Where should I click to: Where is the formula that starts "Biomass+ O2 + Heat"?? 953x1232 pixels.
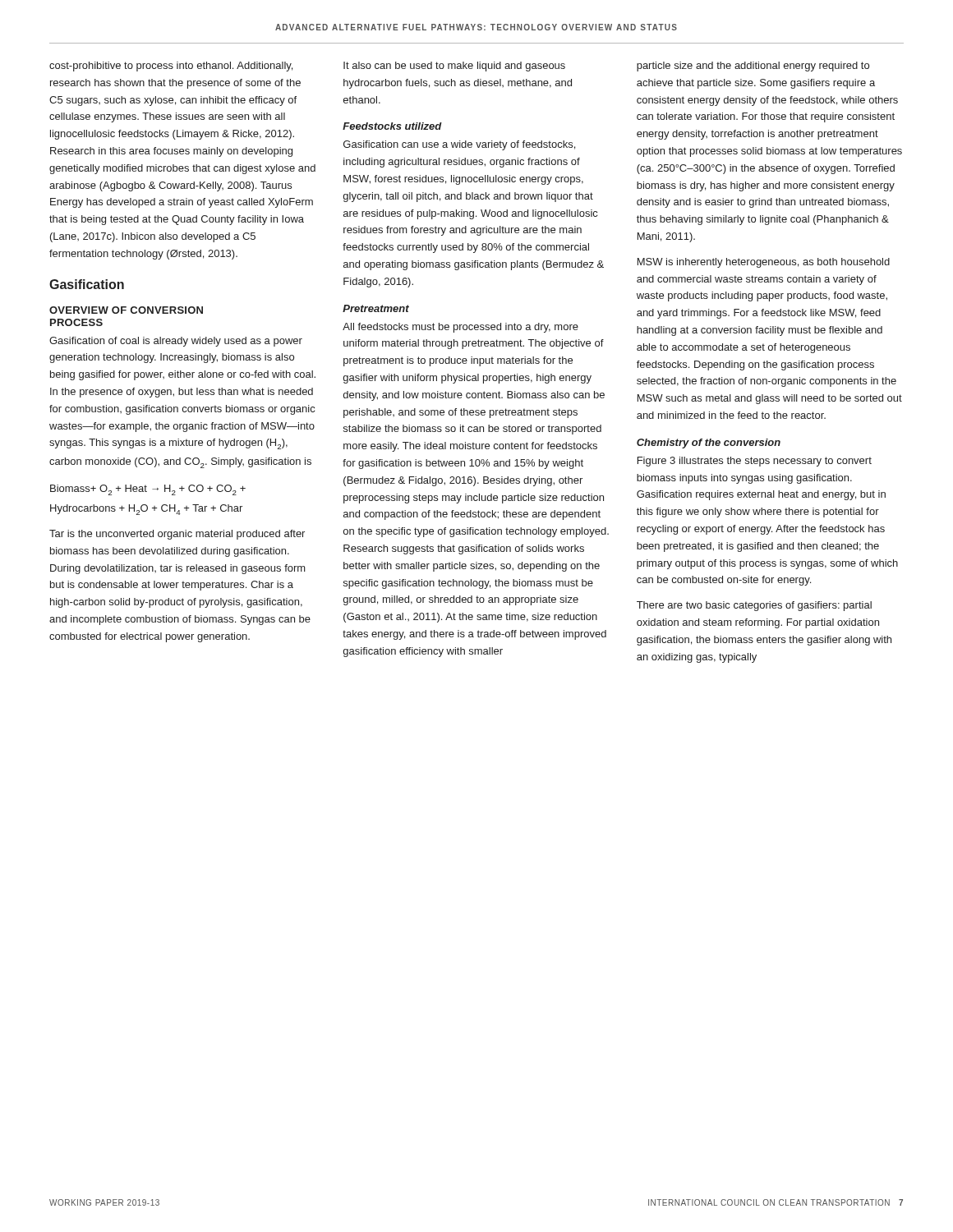[148, 499]
